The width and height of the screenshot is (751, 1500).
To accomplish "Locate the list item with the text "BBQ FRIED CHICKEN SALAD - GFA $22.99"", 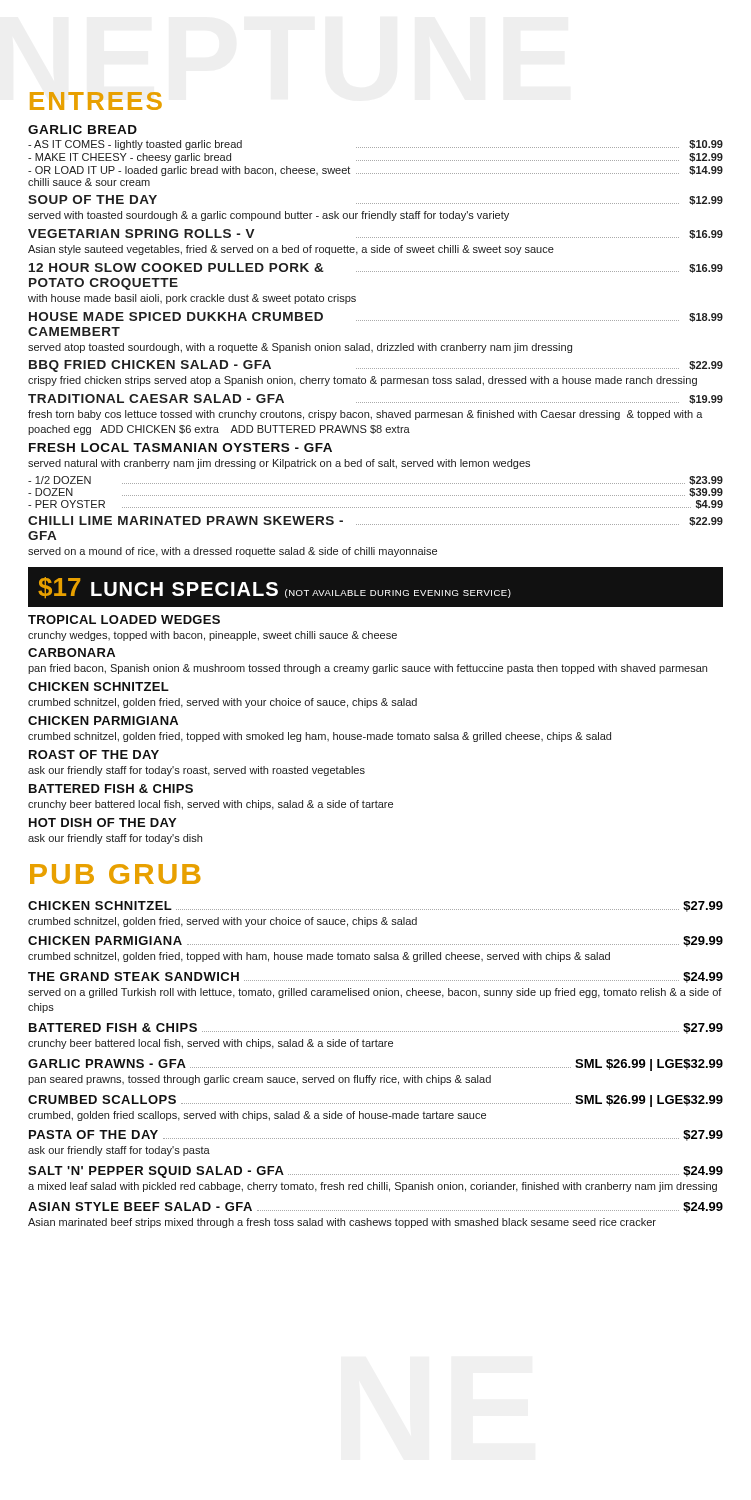I will 376,373.
